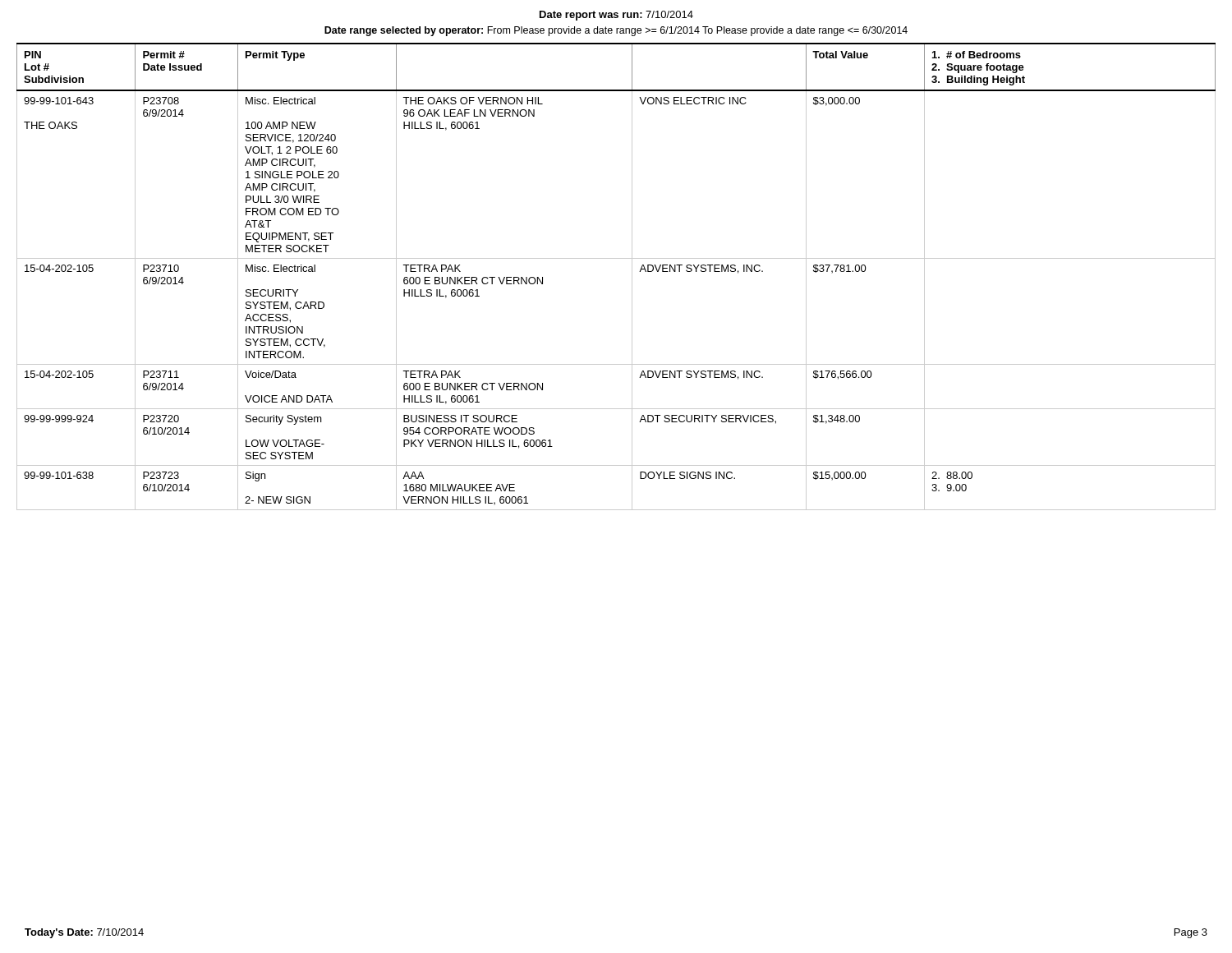Image resolution: width=1232 pixels, height=953 pixels.
Task: Find the table that mentions "Sign 2- NEW"
Action: pyautogui.click(x=616, y=276)
